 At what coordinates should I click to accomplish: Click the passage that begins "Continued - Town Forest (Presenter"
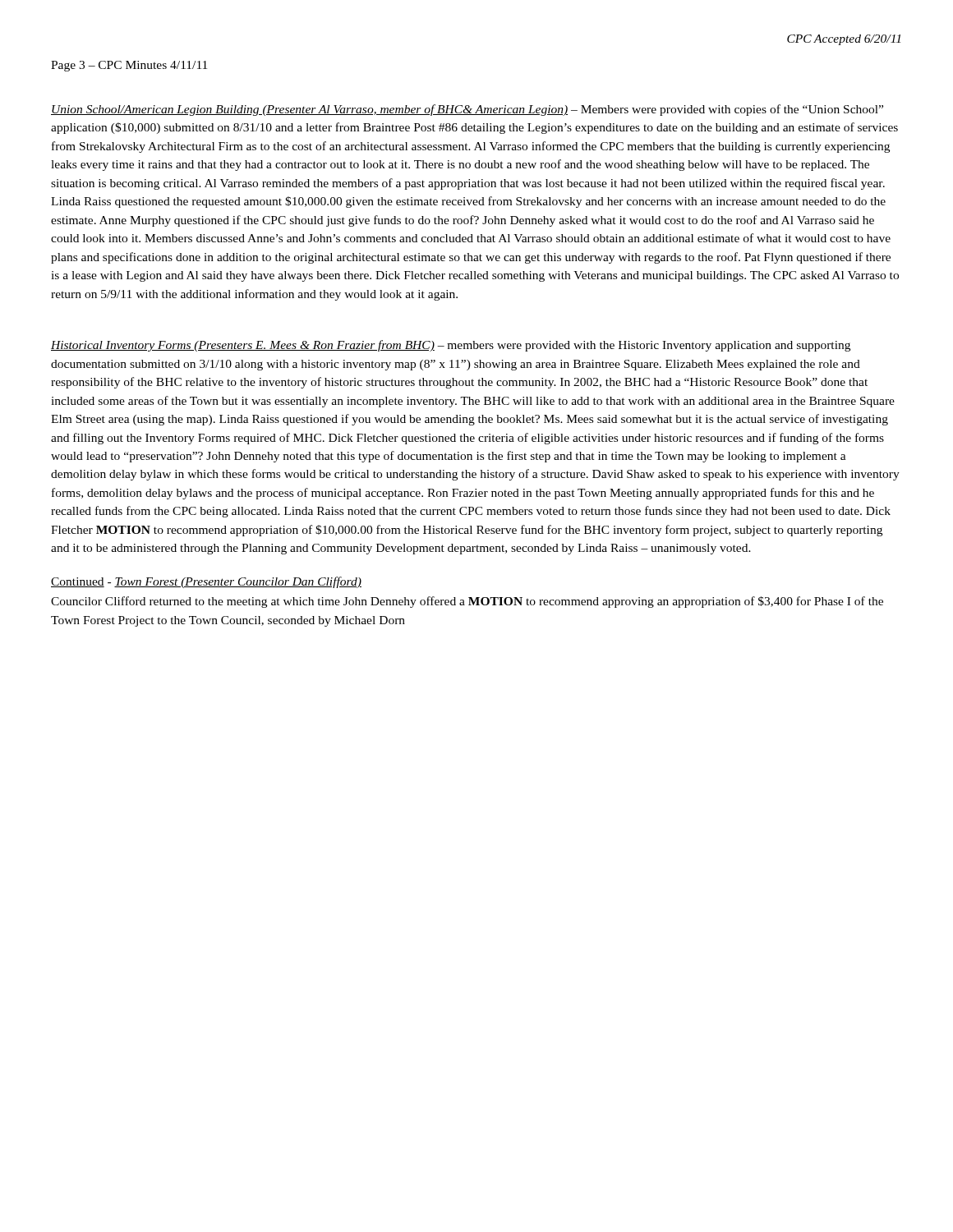pyautogui.click(x=206, y=582)
